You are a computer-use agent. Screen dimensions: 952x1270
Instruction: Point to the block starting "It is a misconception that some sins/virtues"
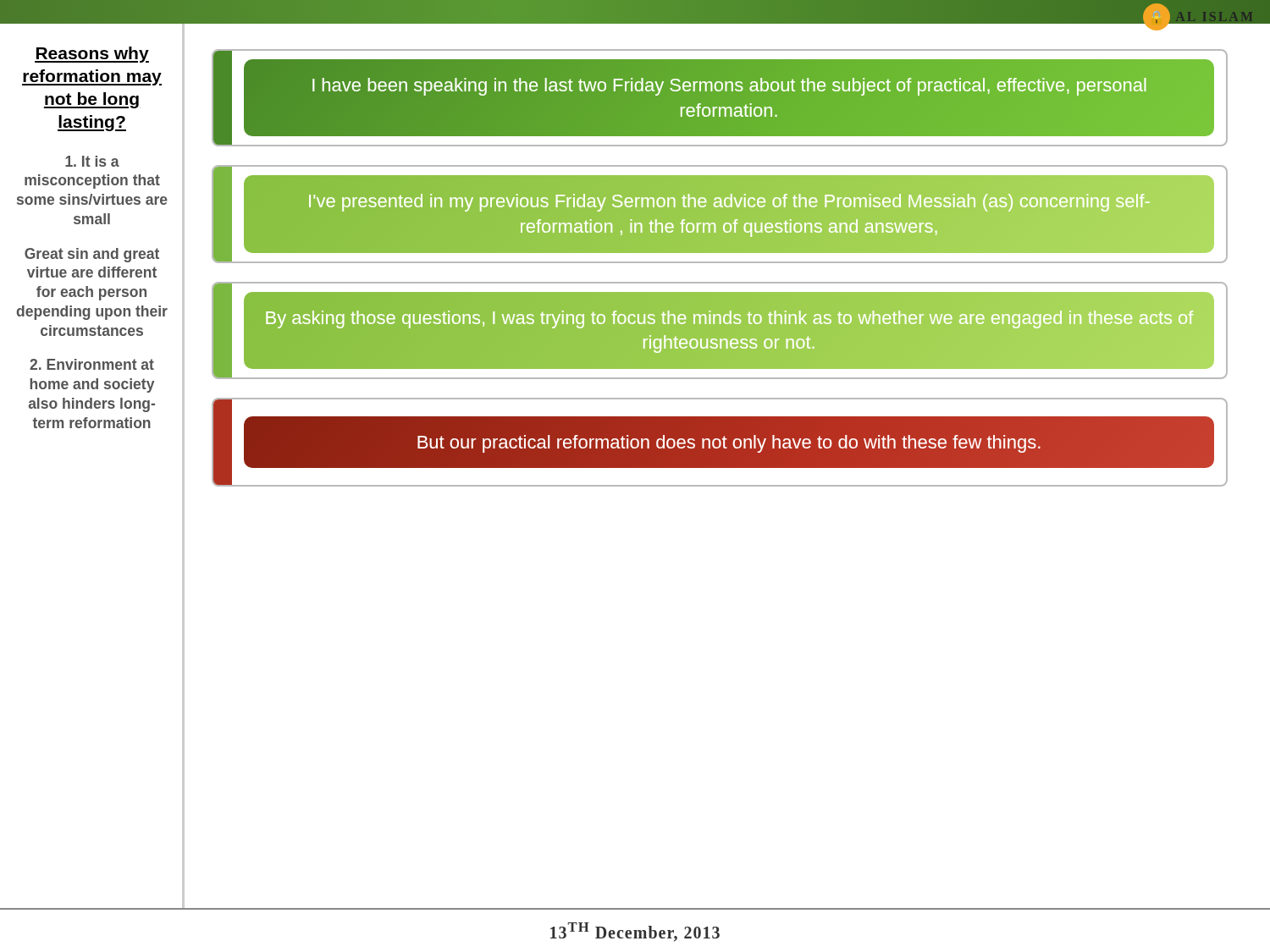point(92,190)
